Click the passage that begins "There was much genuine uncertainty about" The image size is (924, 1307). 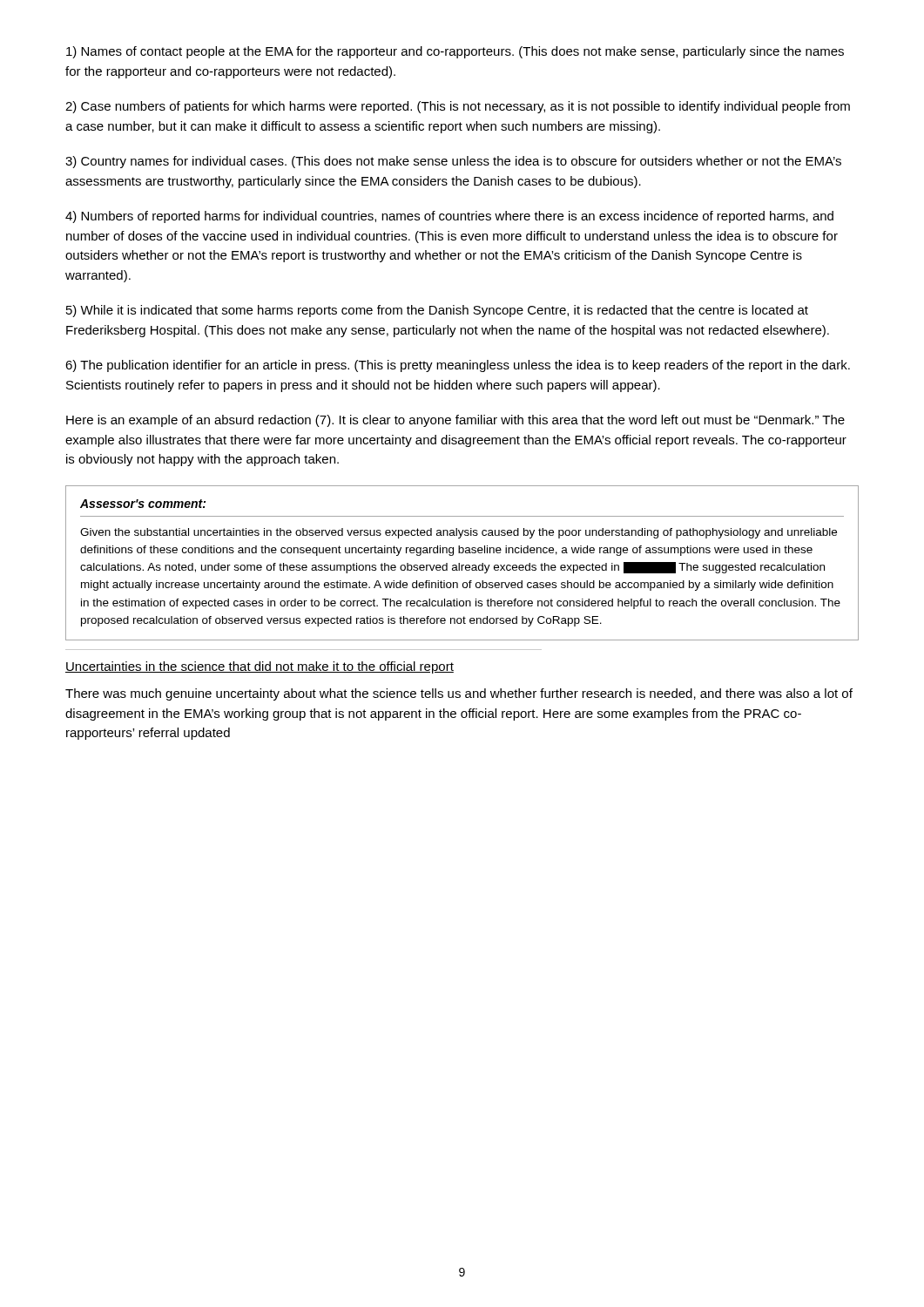pos(459,713)
